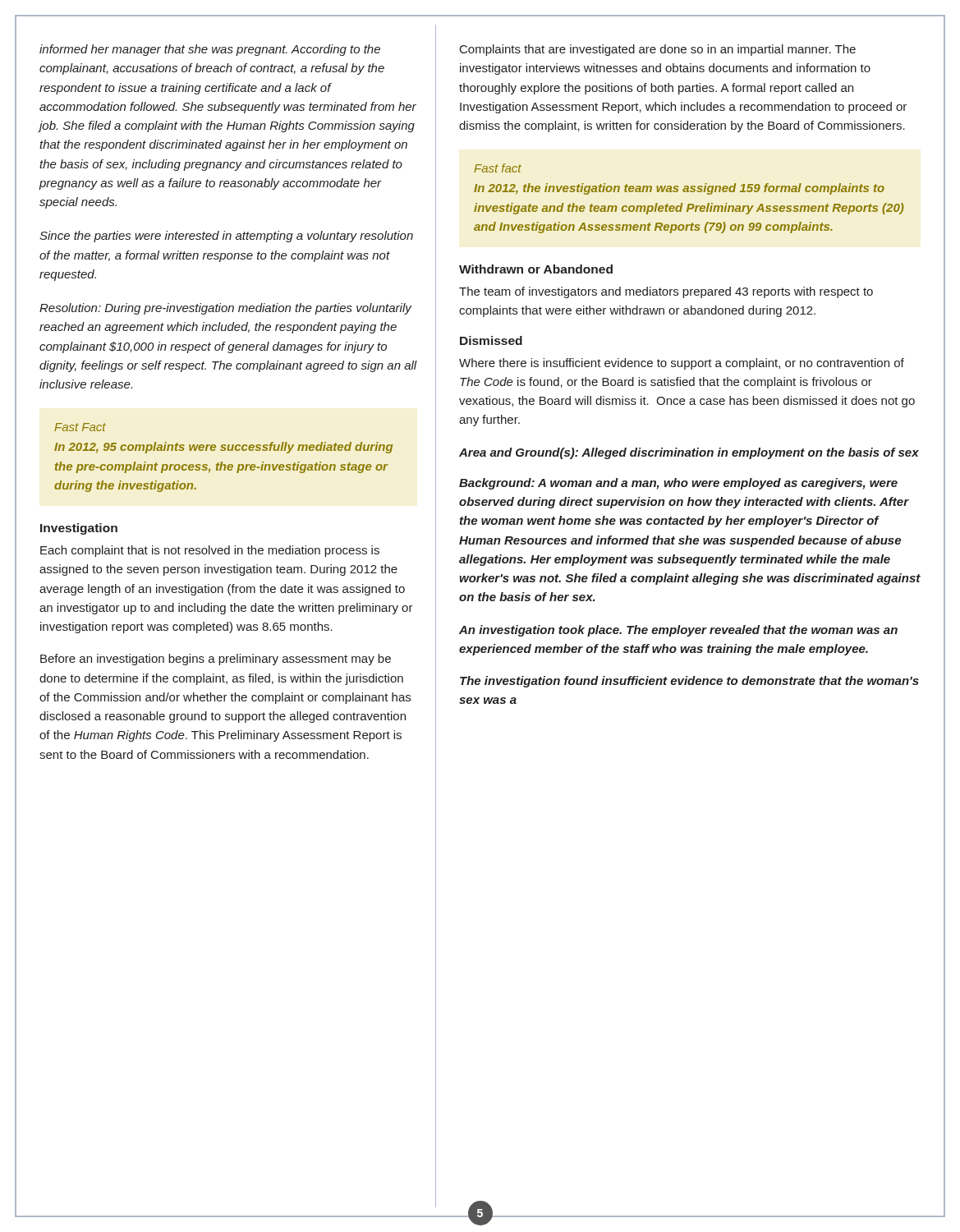This screenshot has height=1232, width=960.
Task: Point to the text starting "Withdrawn or Abandoned"
Action: pyautogui.click(x=536, y=269)
